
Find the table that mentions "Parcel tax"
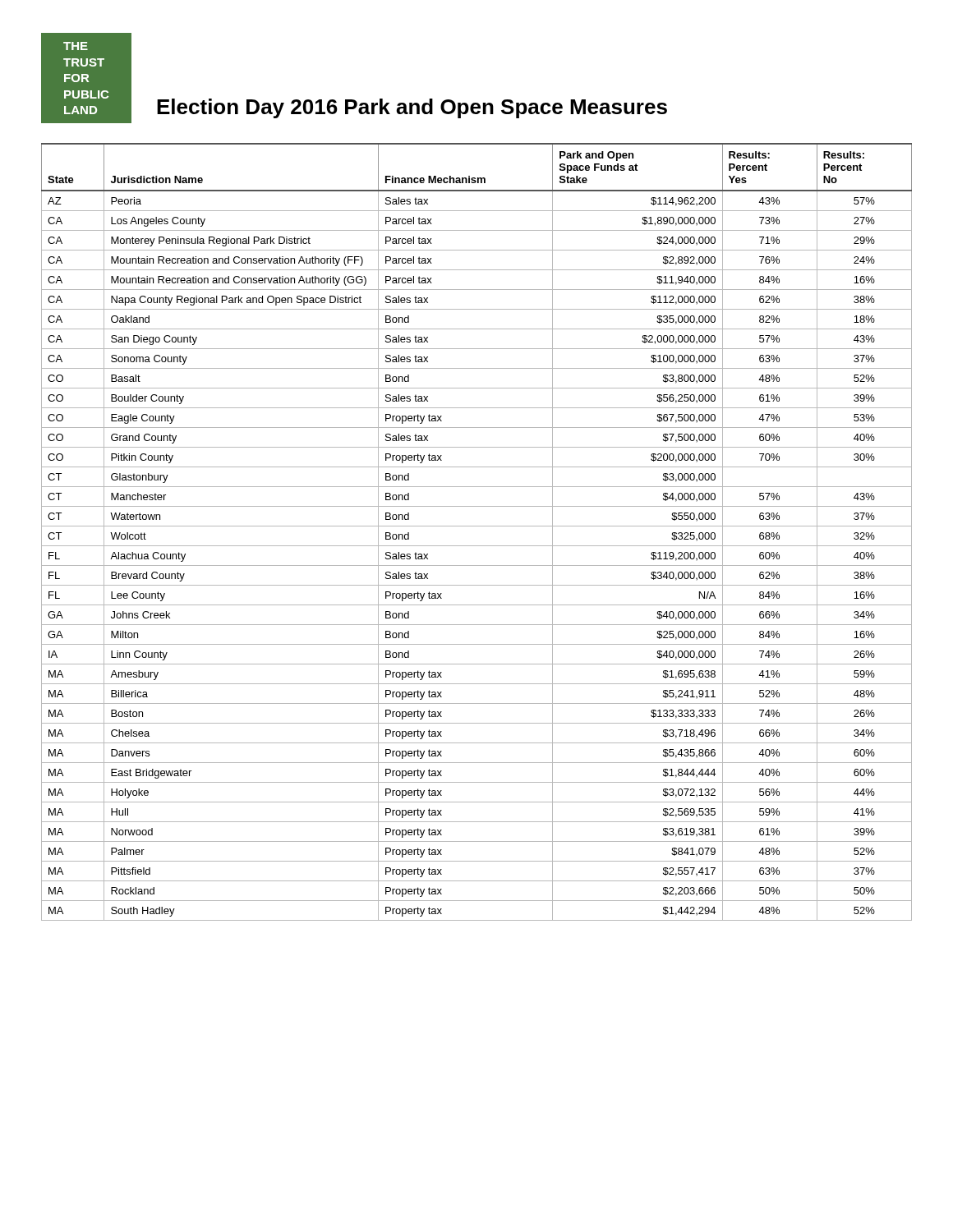tap(476, 532)
